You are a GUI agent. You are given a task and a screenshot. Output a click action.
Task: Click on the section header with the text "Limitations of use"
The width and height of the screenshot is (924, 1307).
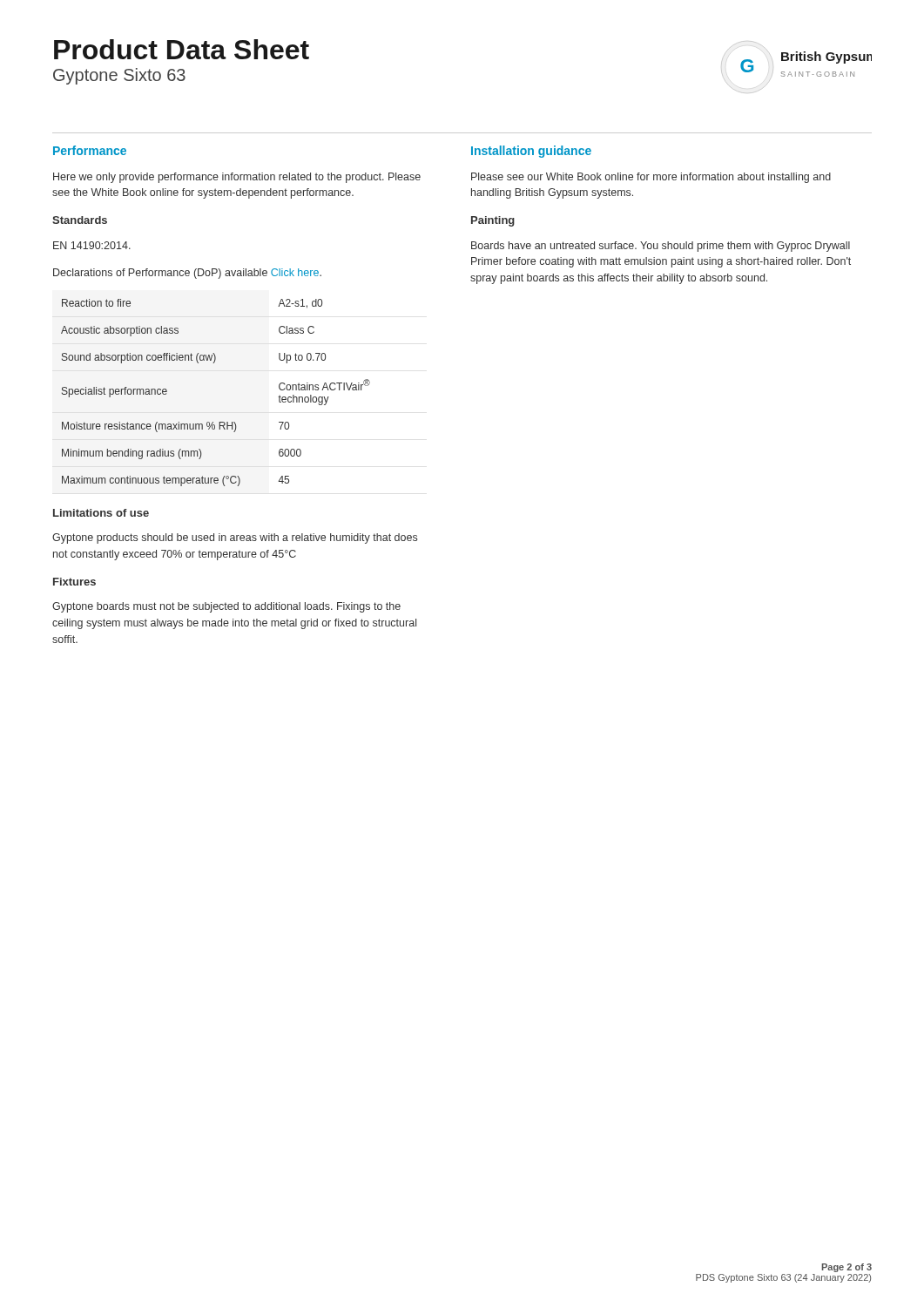tap(101, 513)
